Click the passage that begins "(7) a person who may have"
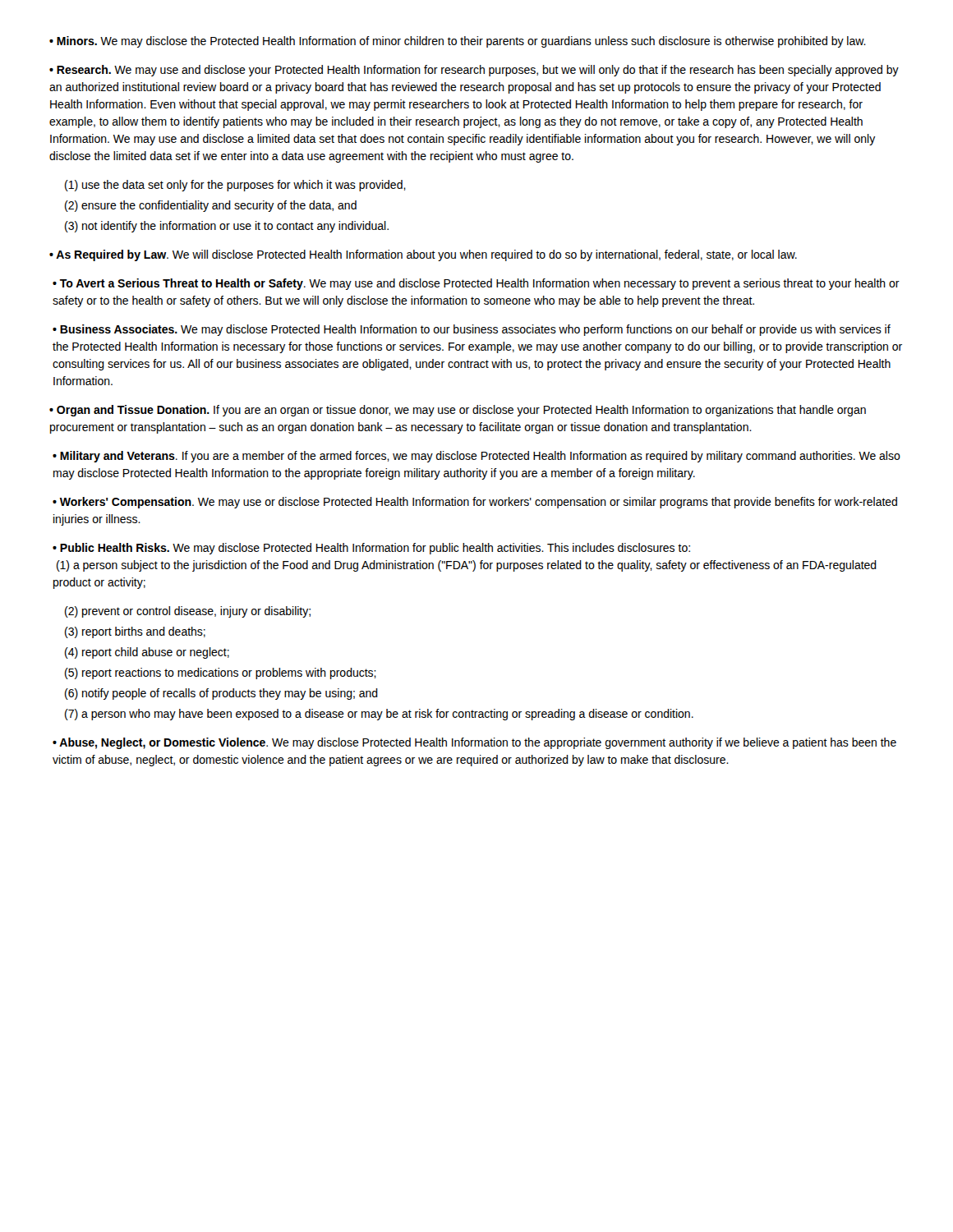Image resolution: width=953 pixels, height=1232 pixels. click(x=379, y=714)
